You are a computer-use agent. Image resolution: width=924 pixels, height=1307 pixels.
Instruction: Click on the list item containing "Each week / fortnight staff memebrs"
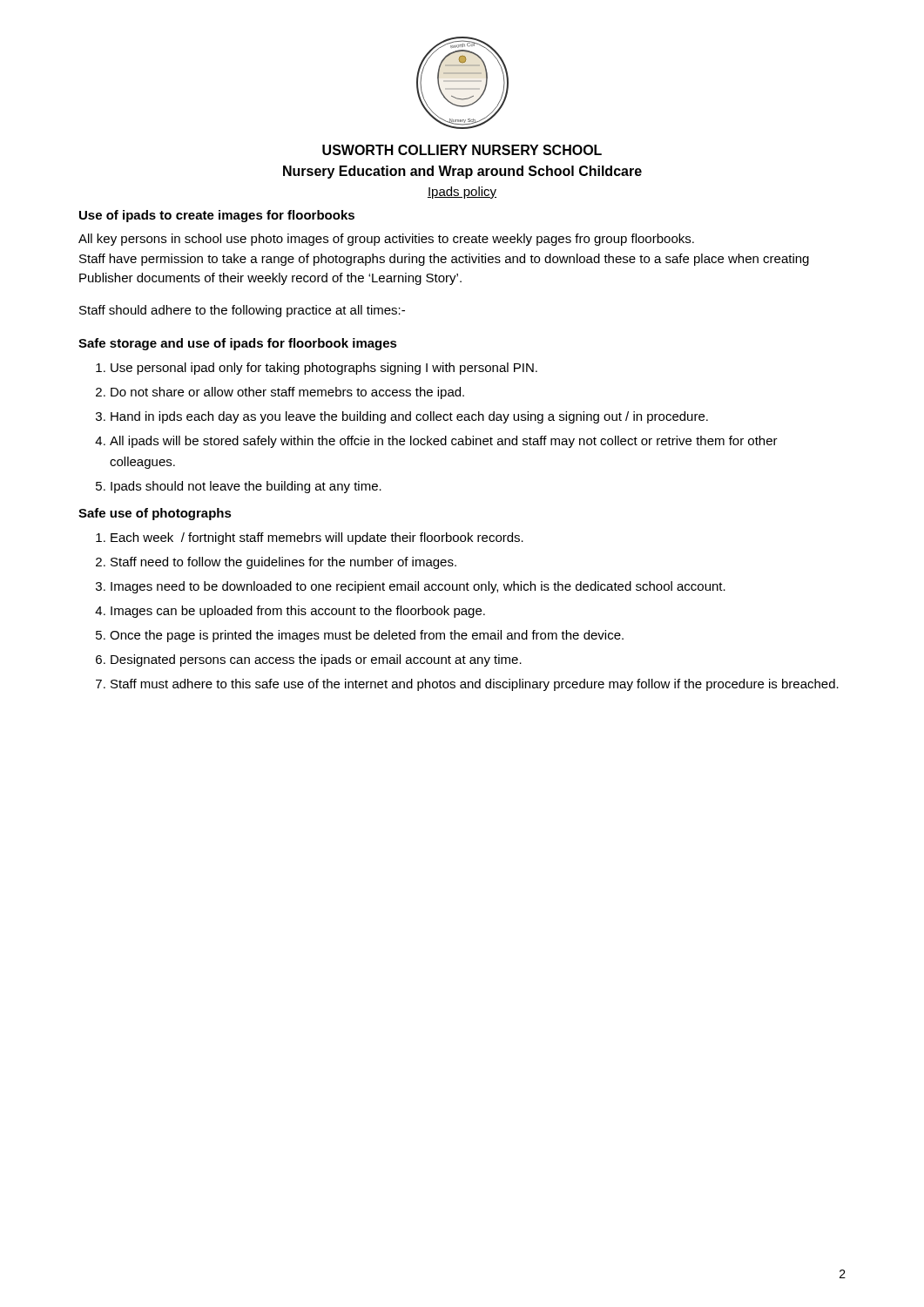pyautogui.click(x=317, y=537)
